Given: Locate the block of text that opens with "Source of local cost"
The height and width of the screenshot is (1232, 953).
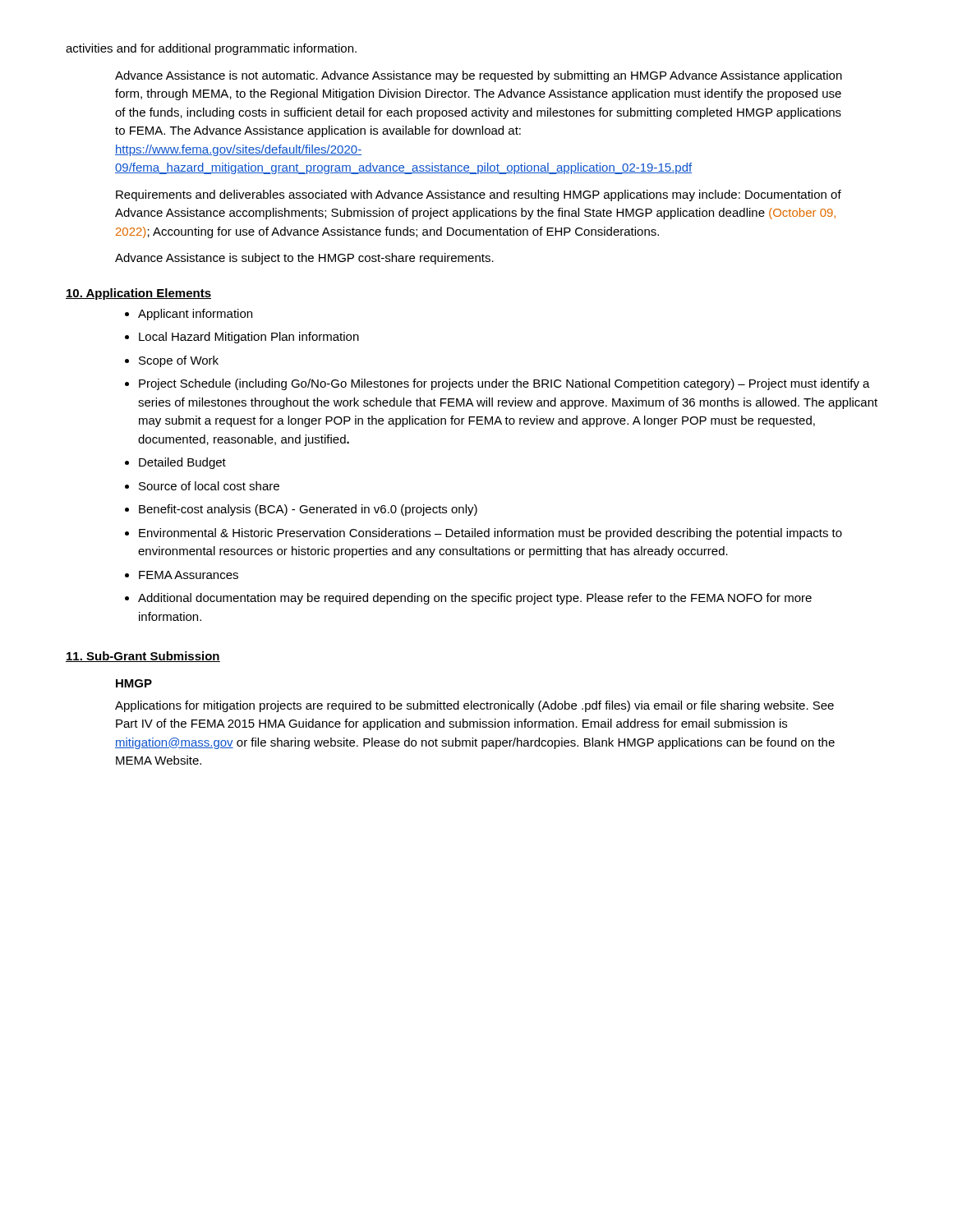Looking at the screenshot, I should (x=209, y=485).
